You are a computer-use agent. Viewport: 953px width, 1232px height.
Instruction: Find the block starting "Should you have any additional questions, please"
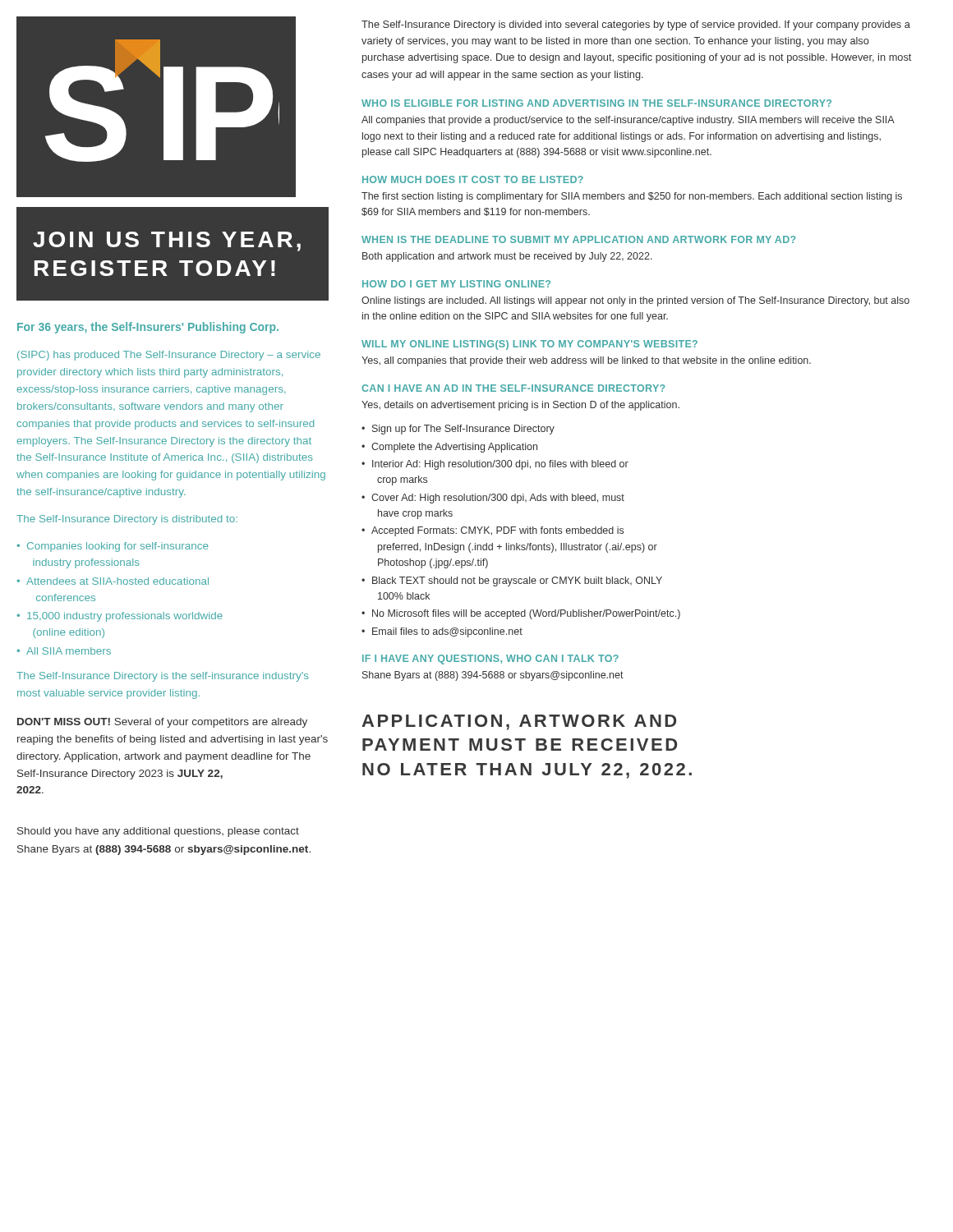pyautogui.click(x=164, y=840)
